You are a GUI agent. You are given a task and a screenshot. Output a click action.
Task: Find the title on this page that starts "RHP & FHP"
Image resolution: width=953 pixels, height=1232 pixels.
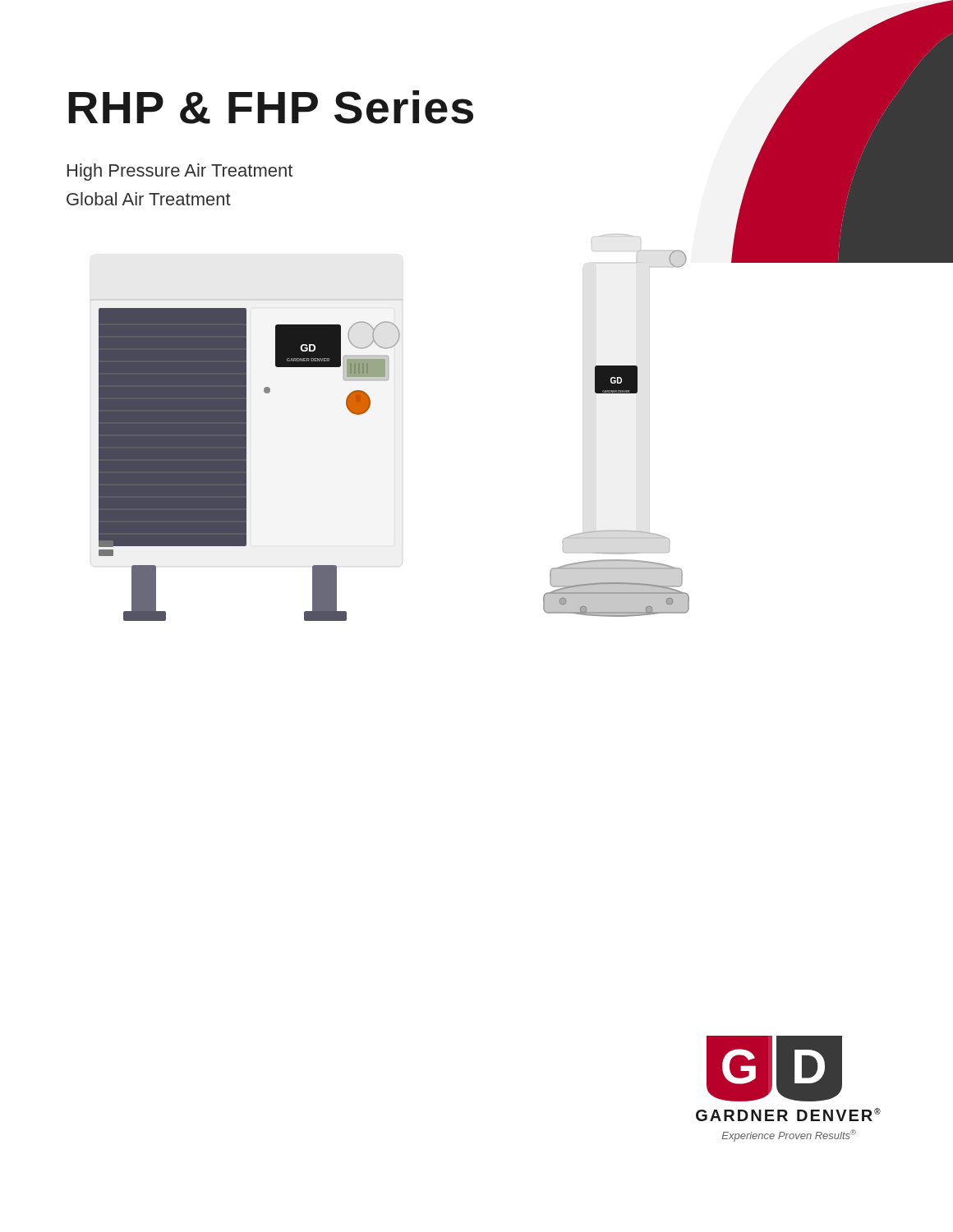click(271, 107)
